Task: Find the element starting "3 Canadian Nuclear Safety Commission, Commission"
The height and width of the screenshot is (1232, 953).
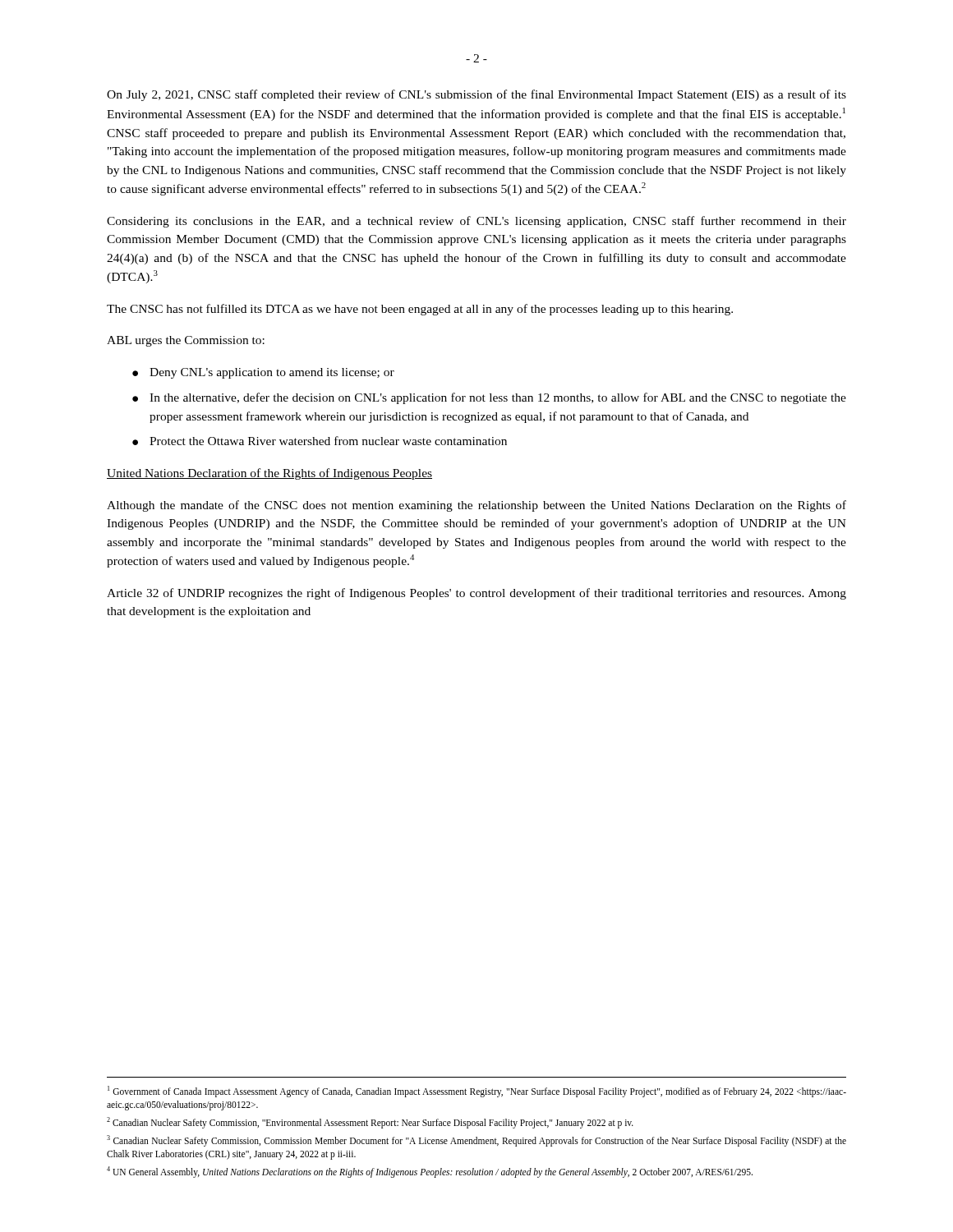Action: [476, 1147]
